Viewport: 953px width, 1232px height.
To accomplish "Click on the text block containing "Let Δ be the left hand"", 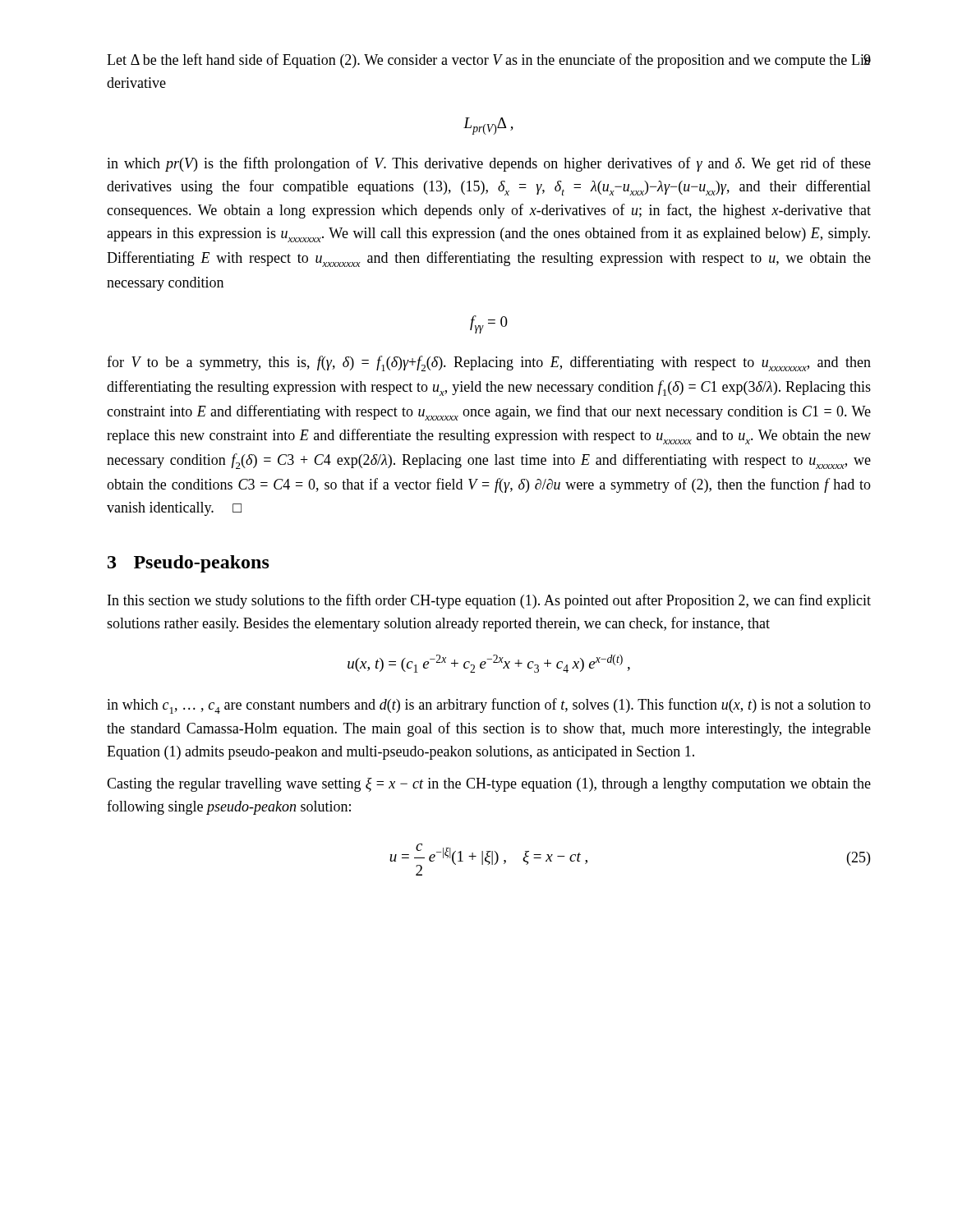I will (489, 72).
